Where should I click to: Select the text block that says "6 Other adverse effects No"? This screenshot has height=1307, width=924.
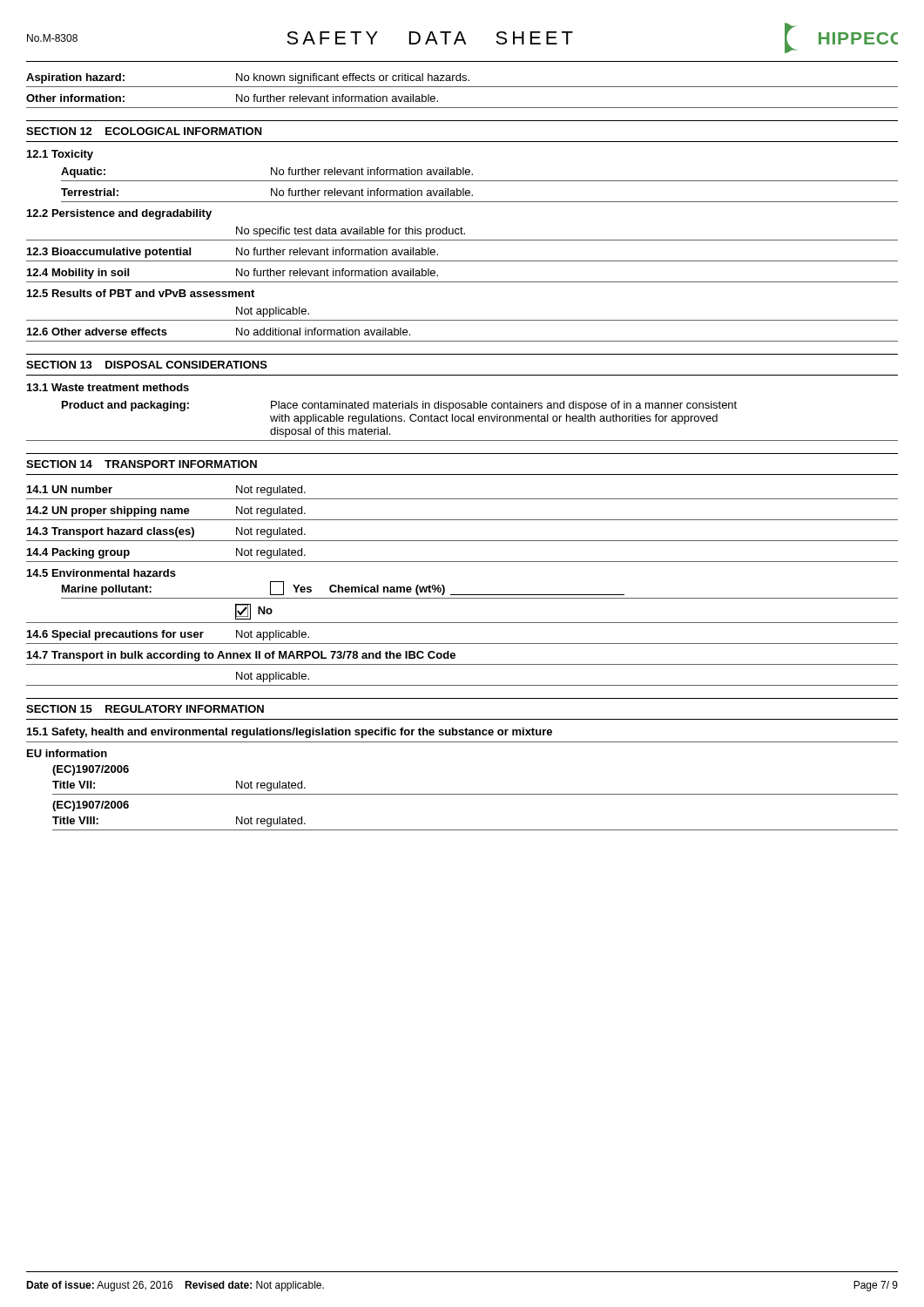[462, 332]
